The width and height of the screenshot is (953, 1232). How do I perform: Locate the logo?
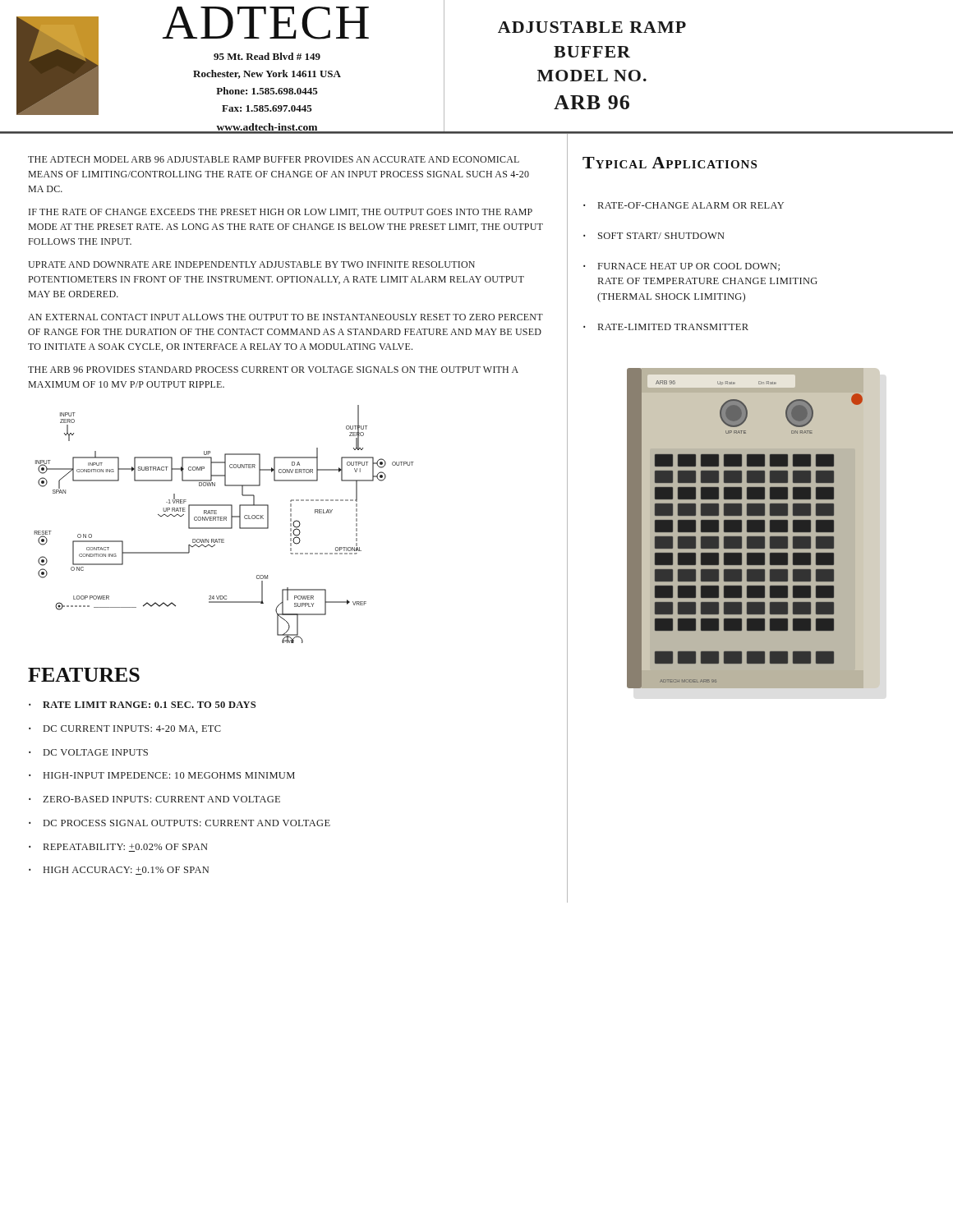[x=476, y=67]
